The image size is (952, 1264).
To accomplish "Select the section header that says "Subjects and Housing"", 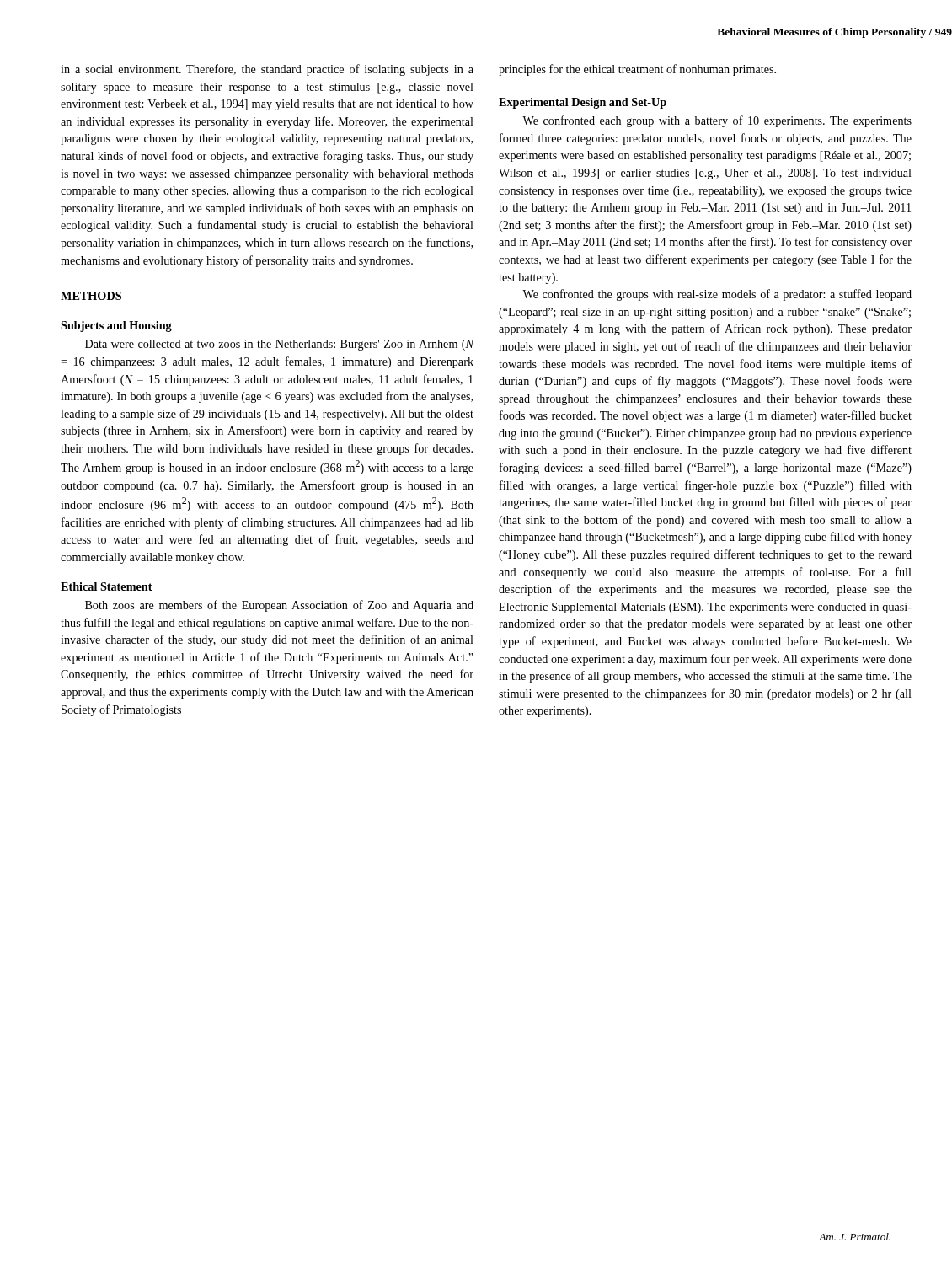I will coord(116,327).
